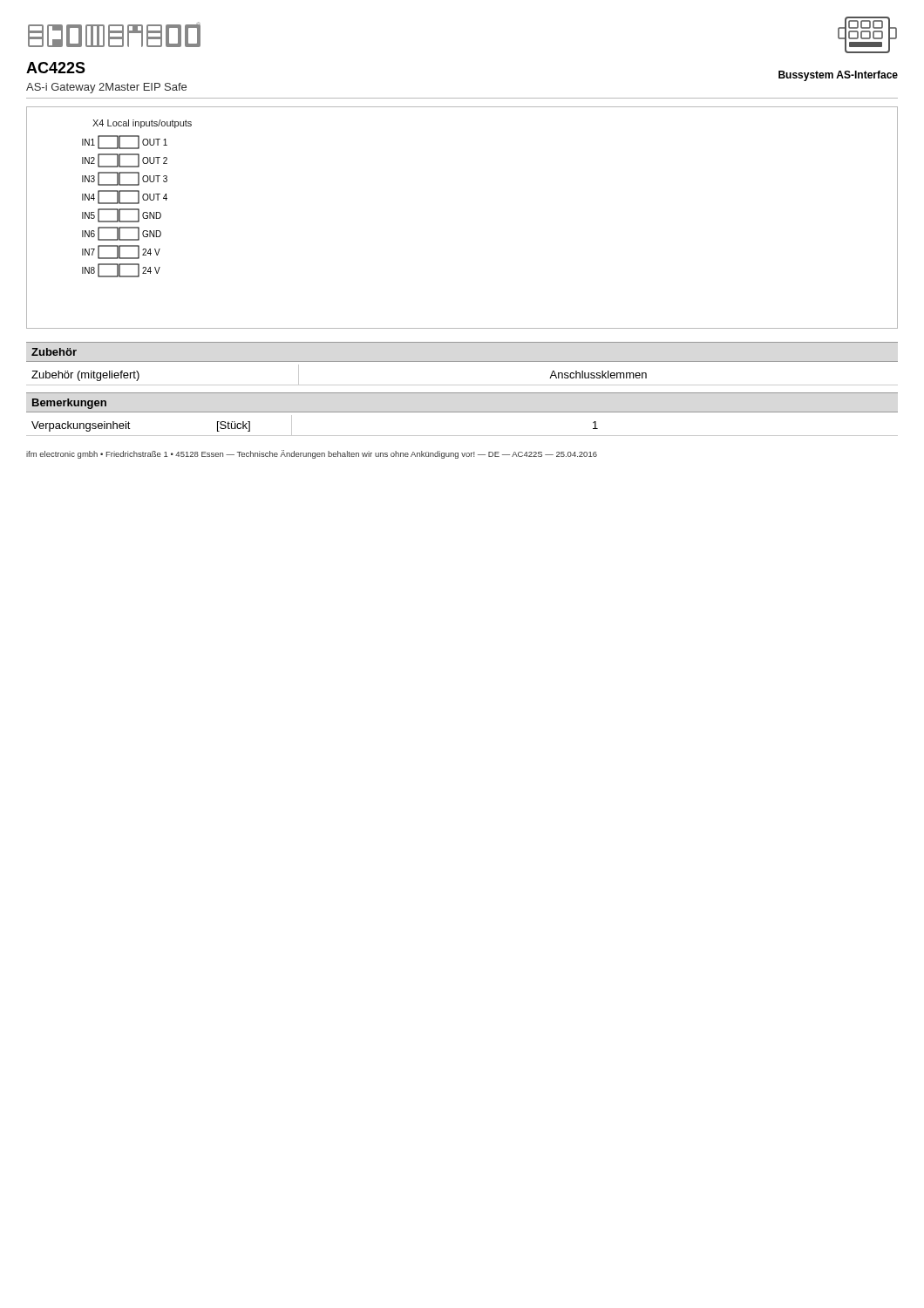Click a footnote
The height and width of the screenshot is (1308, 924).
(312, 454)
